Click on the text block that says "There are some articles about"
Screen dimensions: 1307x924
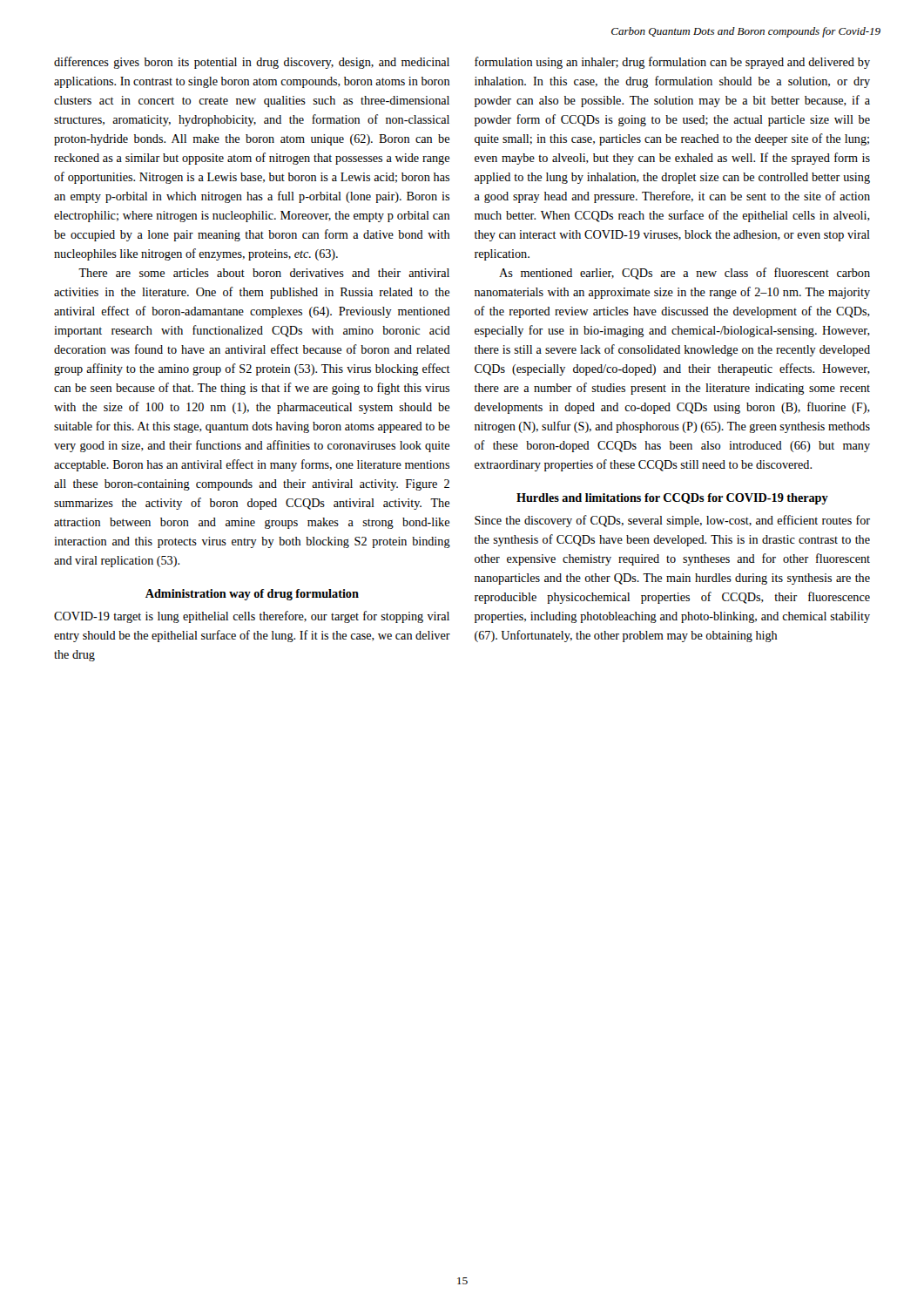pyautogui.click(x=252, y=416)
